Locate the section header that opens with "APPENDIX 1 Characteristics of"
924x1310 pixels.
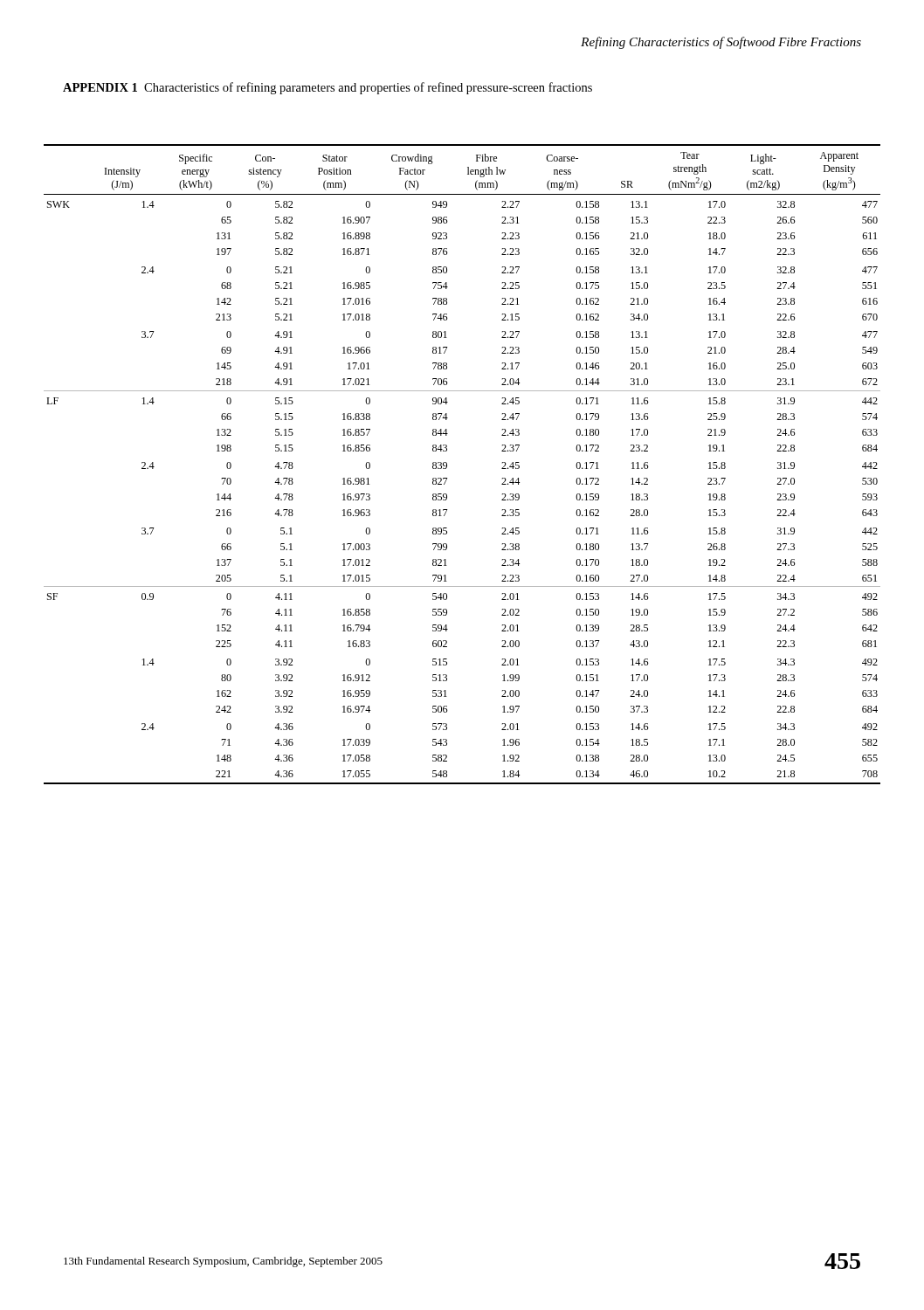[328, 87]
